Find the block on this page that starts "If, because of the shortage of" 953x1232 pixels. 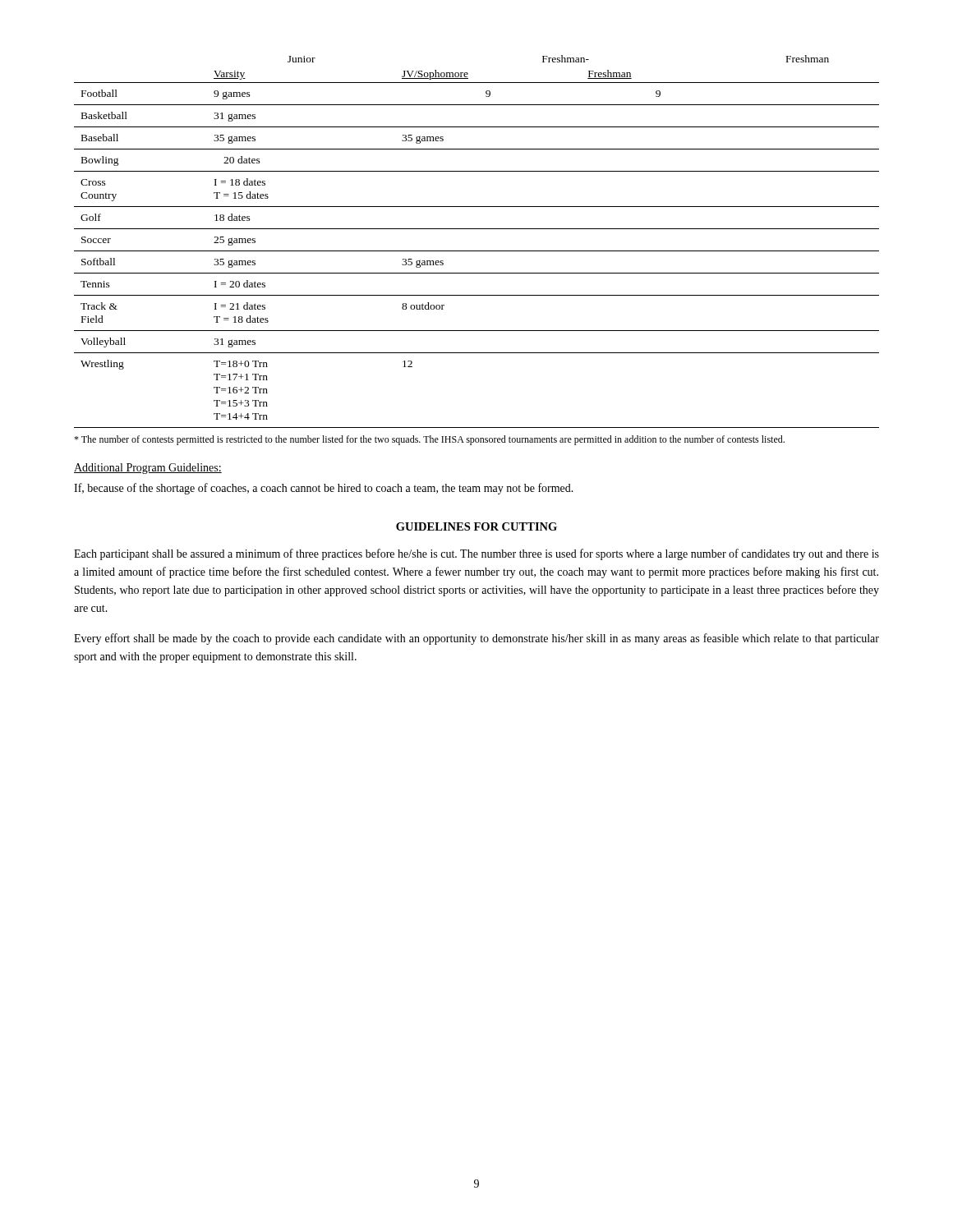click(x=324, y=488)
